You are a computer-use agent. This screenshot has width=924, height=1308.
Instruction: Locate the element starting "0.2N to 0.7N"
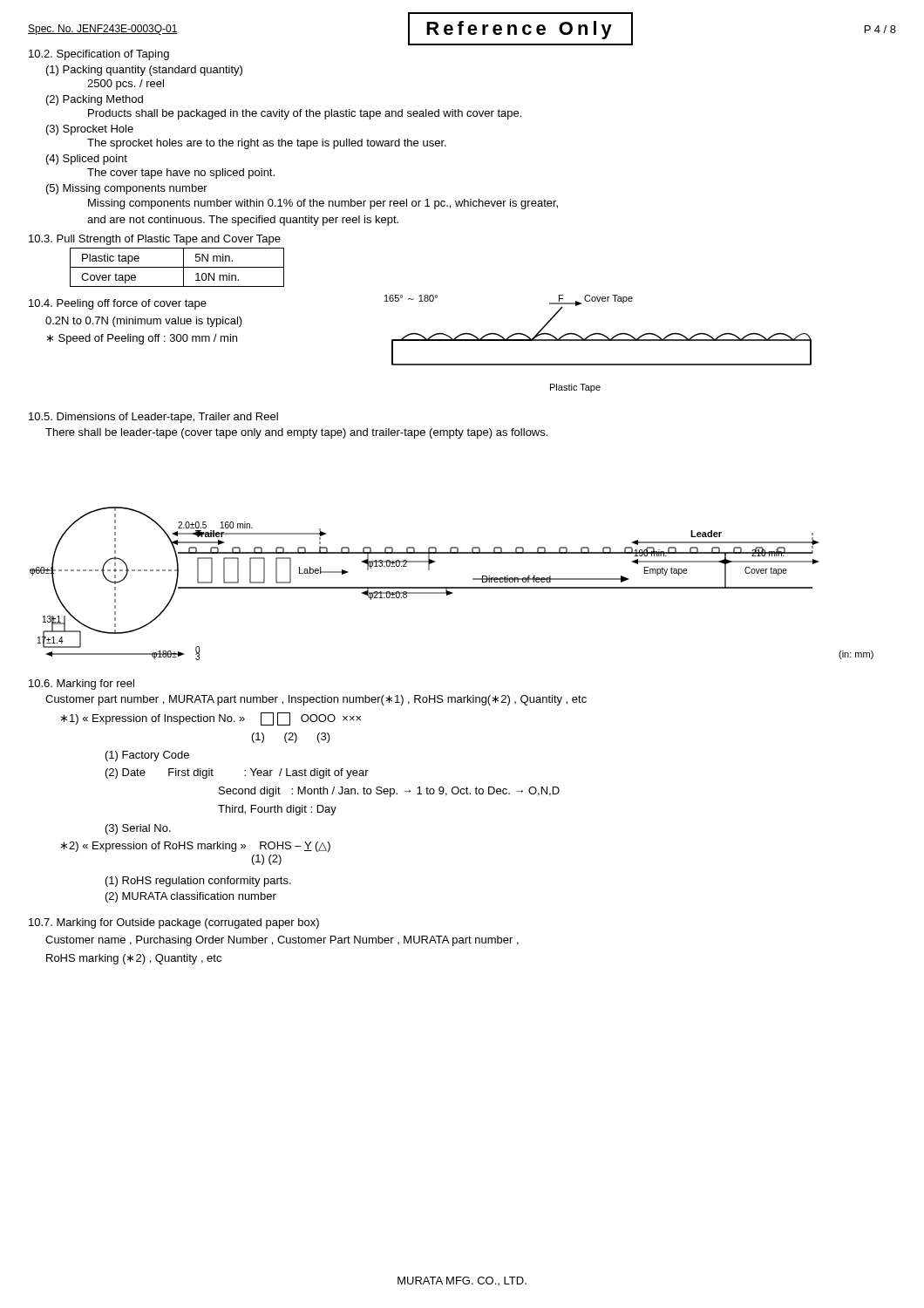point(144,329)
